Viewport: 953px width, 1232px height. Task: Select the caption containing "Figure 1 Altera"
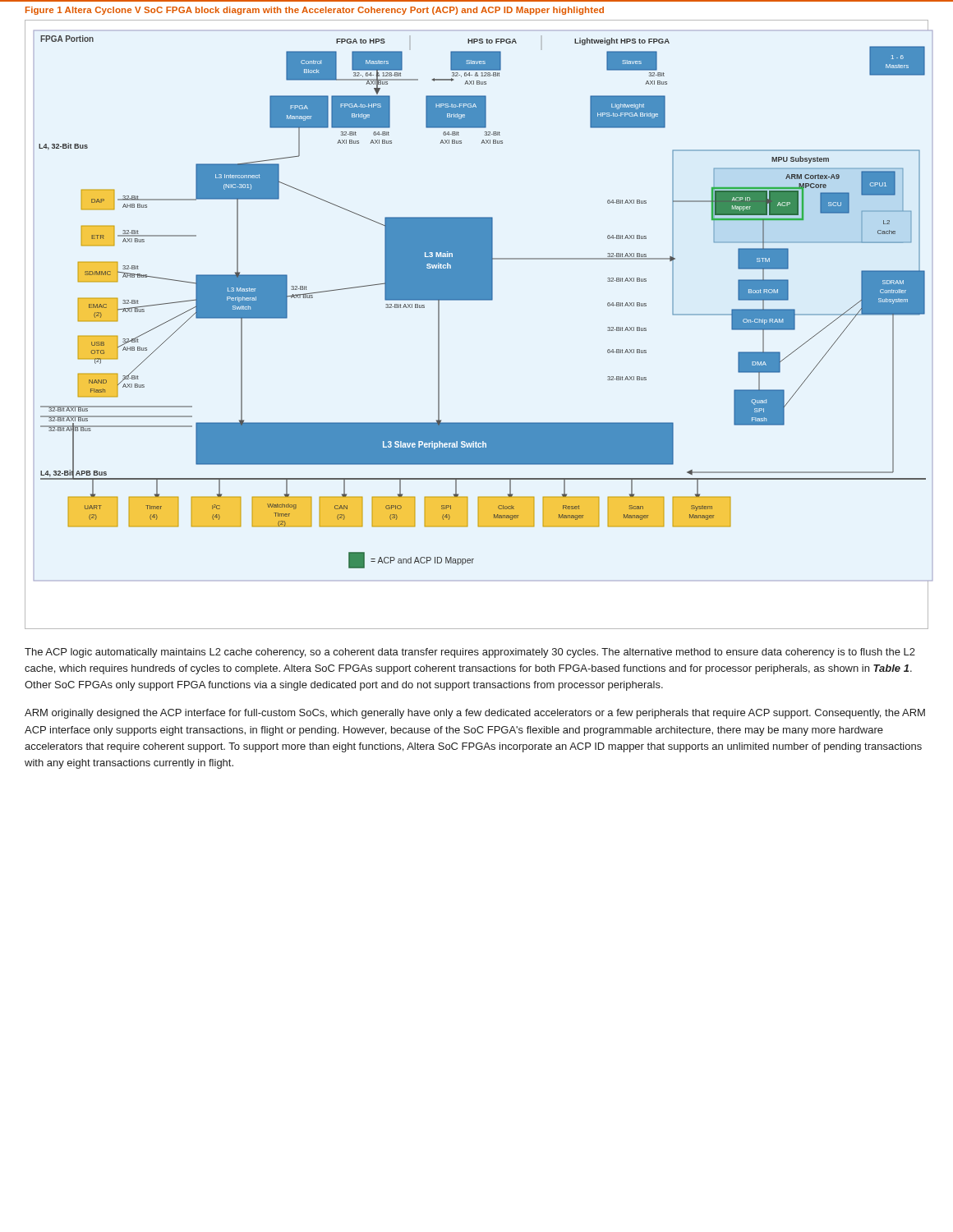315,10
